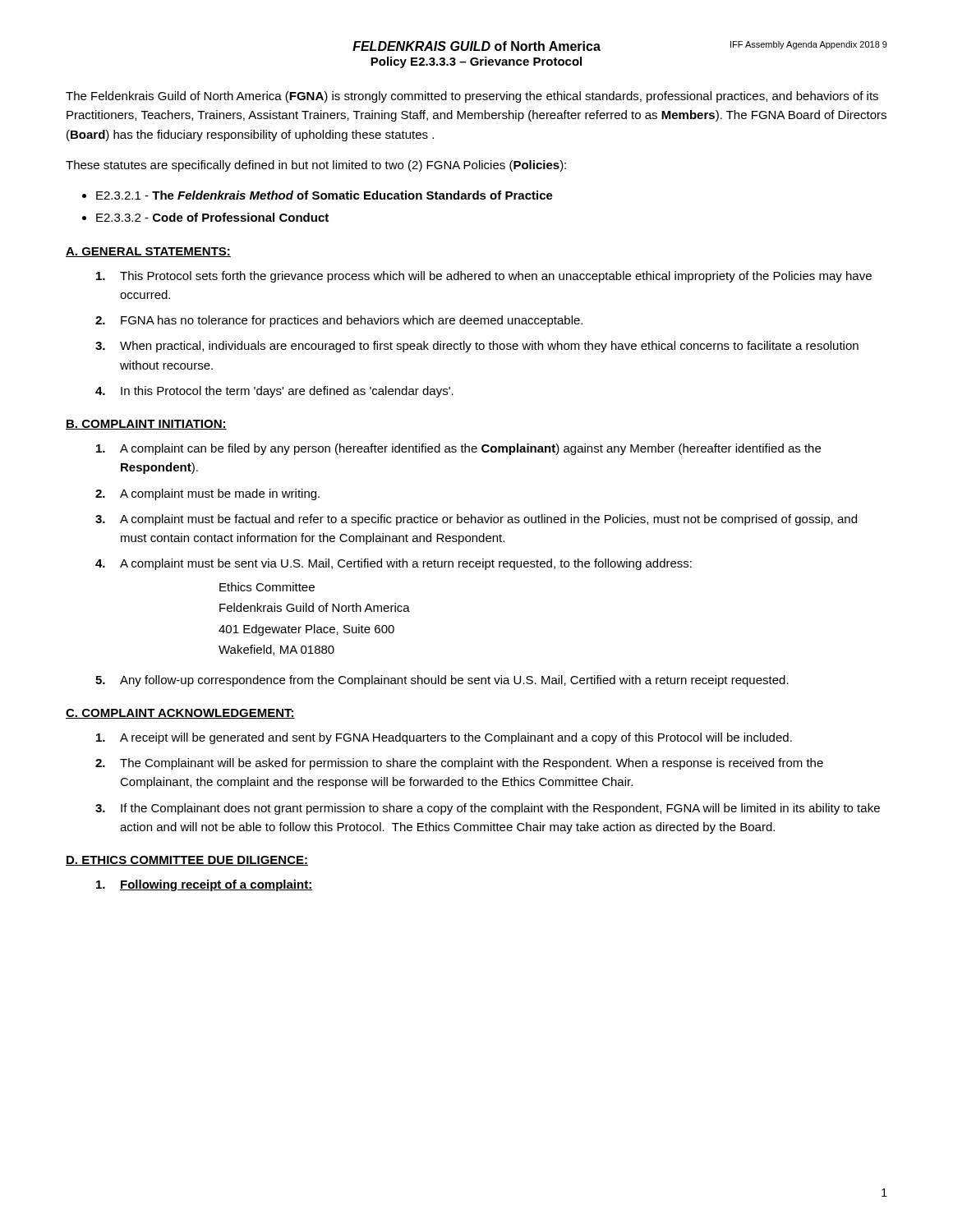Screen dimensions: 1232x953
Task: Find the block starting "B. COMPLAINT INITIATION:"
Action: [x=146, y=423]
